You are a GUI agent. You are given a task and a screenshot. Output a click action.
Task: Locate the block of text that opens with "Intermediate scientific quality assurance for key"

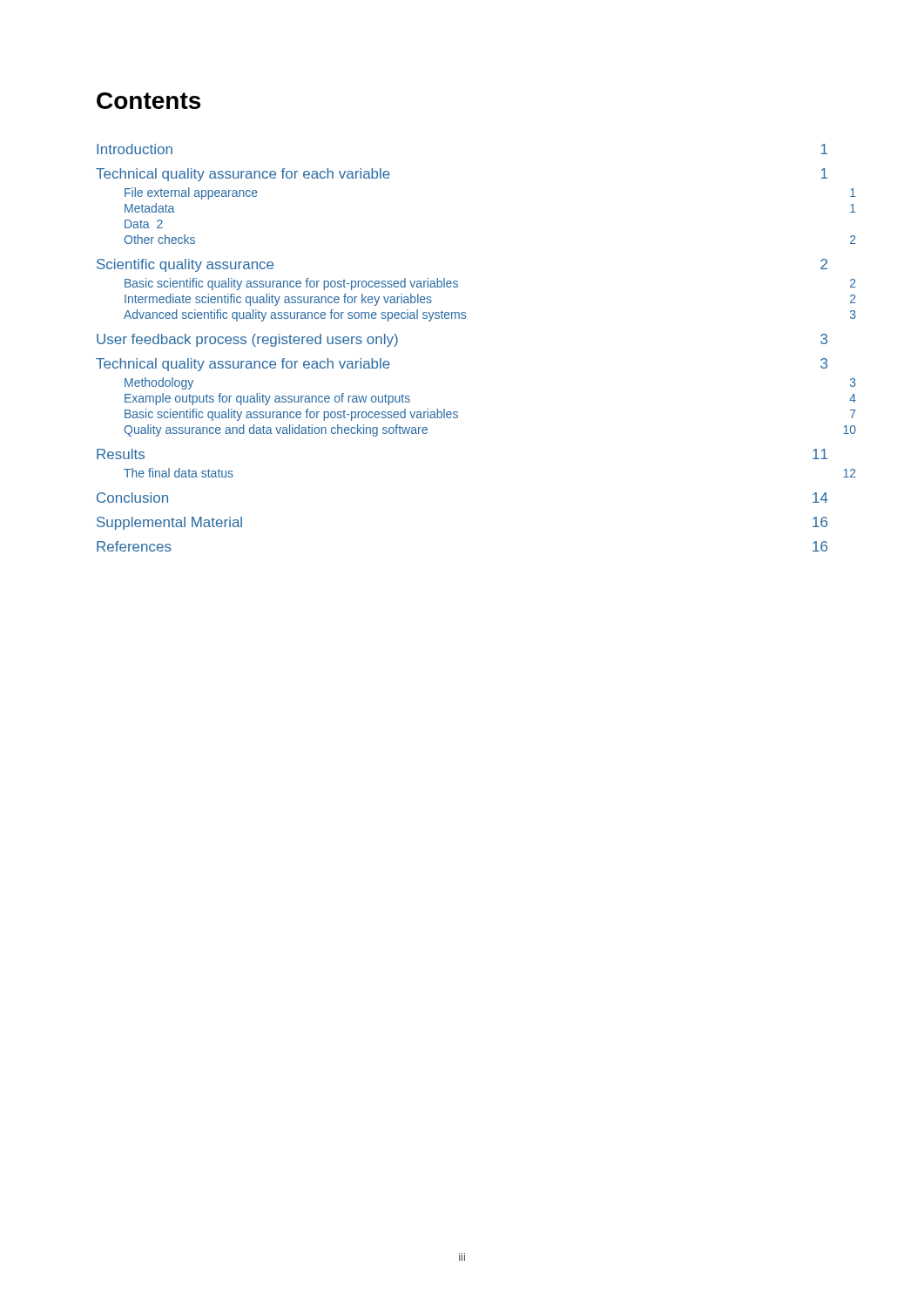coord(276,299)
